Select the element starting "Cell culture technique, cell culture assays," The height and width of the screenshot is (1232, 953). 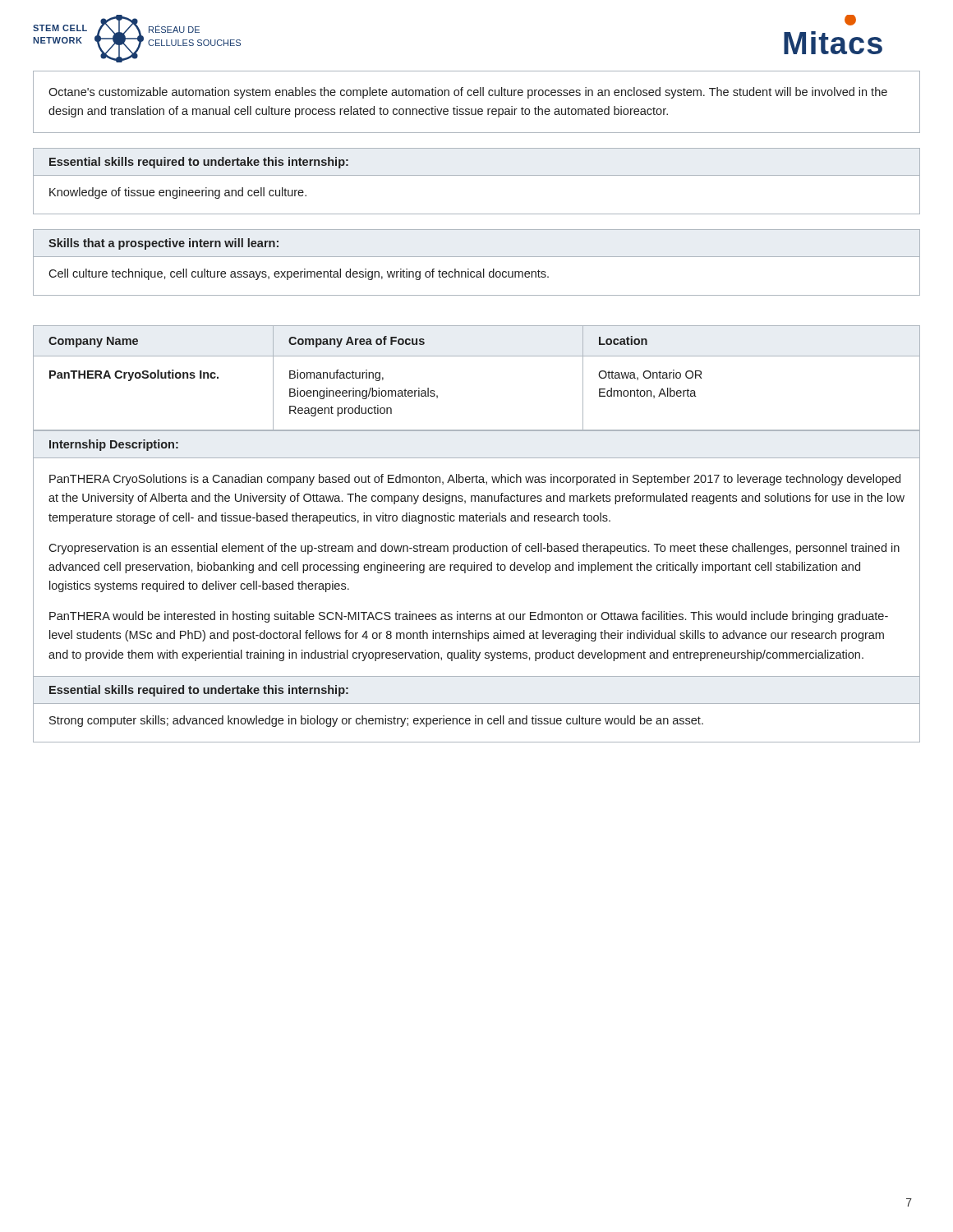tap(476, 276)
